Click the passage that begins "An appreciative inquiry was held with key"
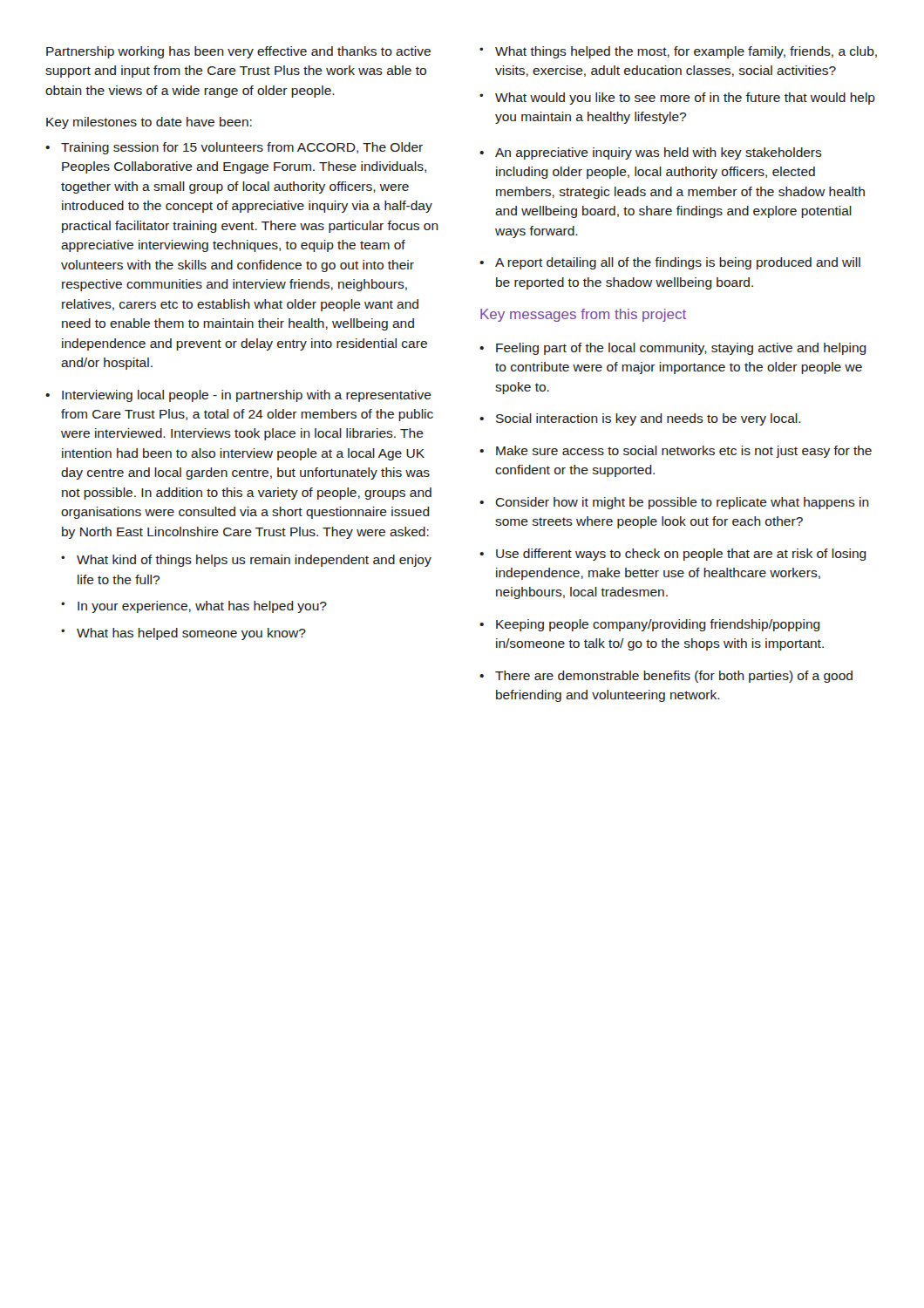Screen dimensions: 1308x924 click(680, 191)
